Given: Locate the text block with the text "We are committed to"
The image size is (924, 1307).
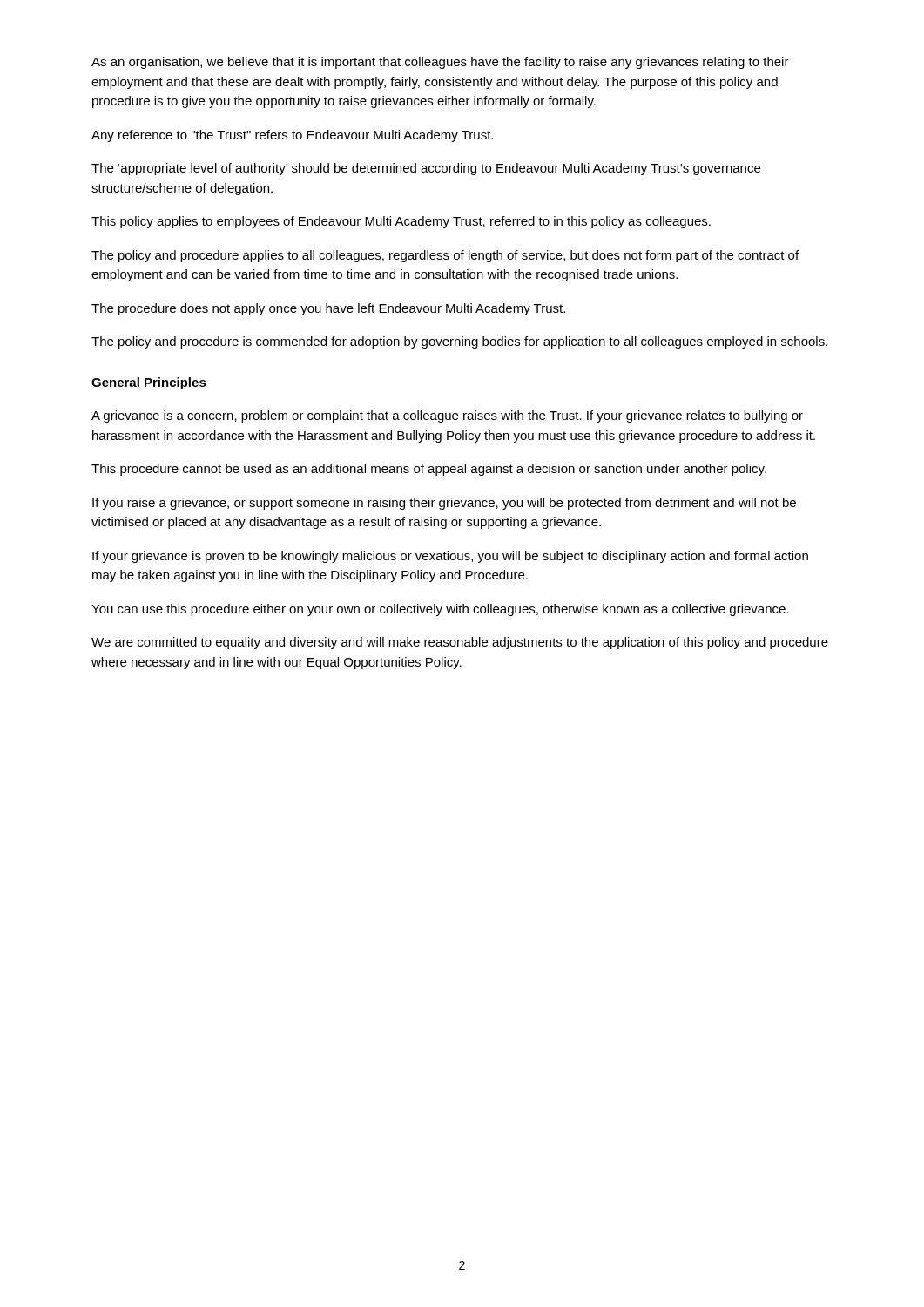Looking at the screenshot, I should (460, 652).
